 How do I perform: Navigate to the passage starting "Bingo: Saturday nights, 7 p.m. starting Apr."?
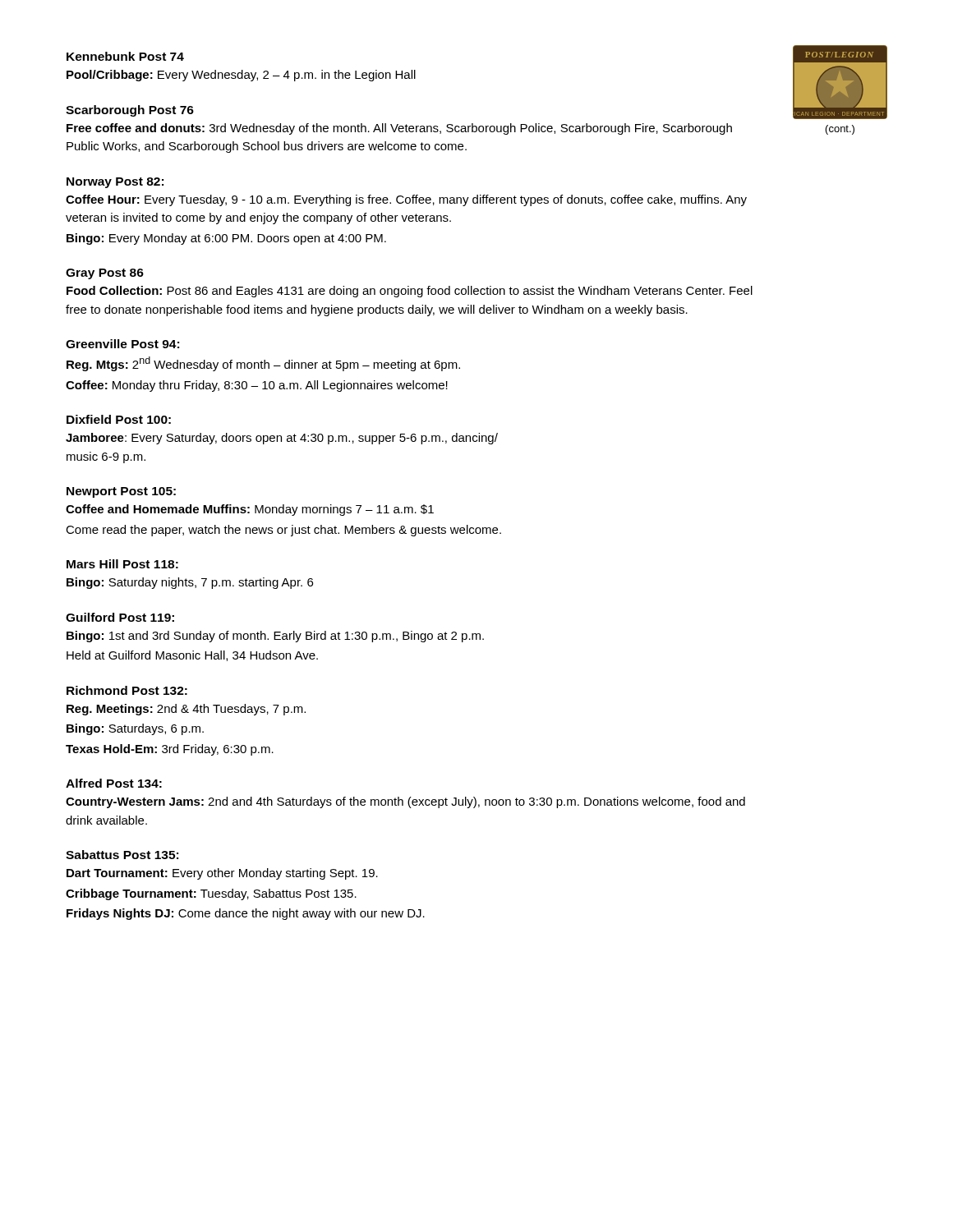pyautogui.click(x=190, y=582)
